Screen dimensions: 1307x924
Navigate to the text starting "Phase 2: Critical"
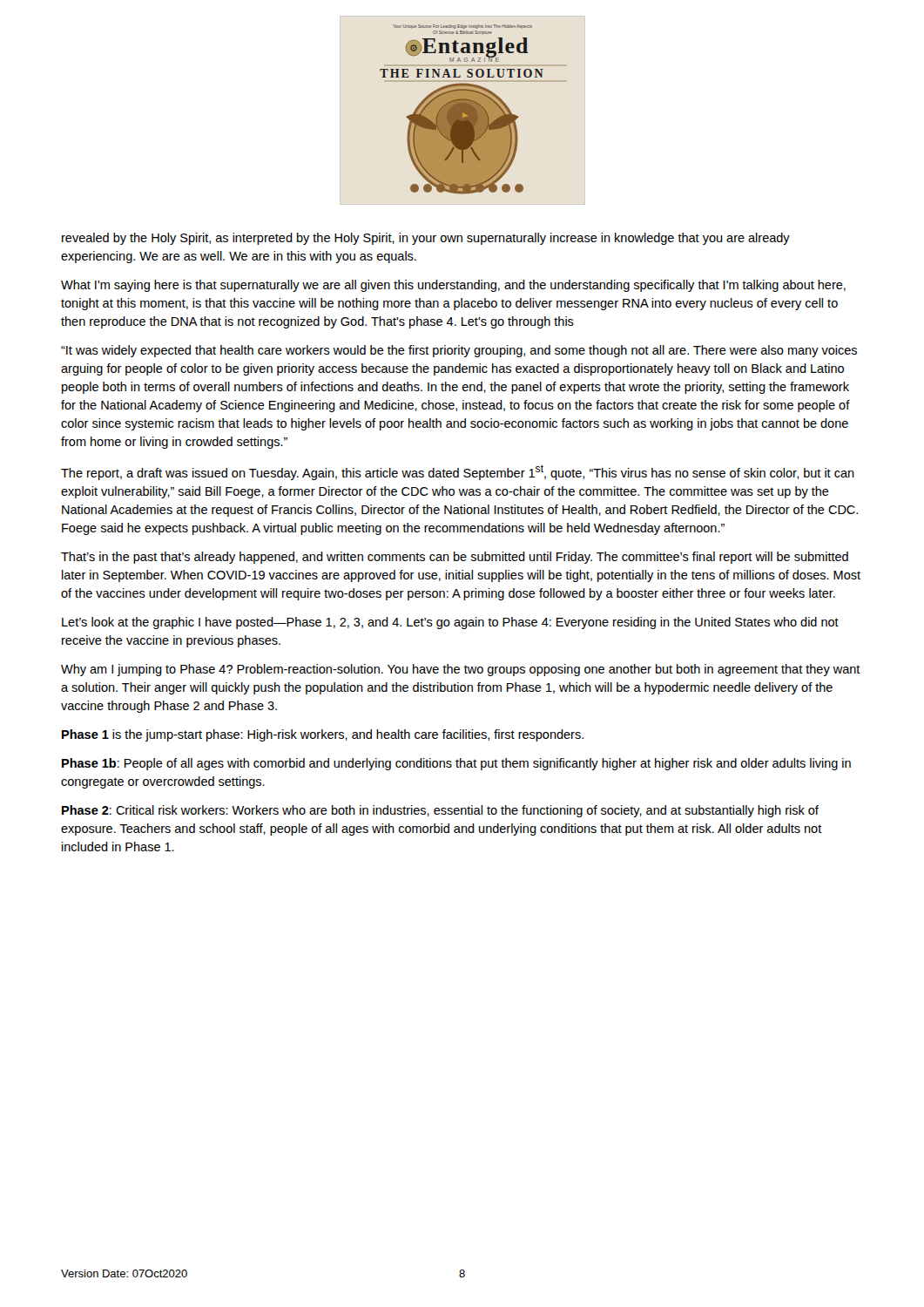pyautogui.click(x=441, y=829)
